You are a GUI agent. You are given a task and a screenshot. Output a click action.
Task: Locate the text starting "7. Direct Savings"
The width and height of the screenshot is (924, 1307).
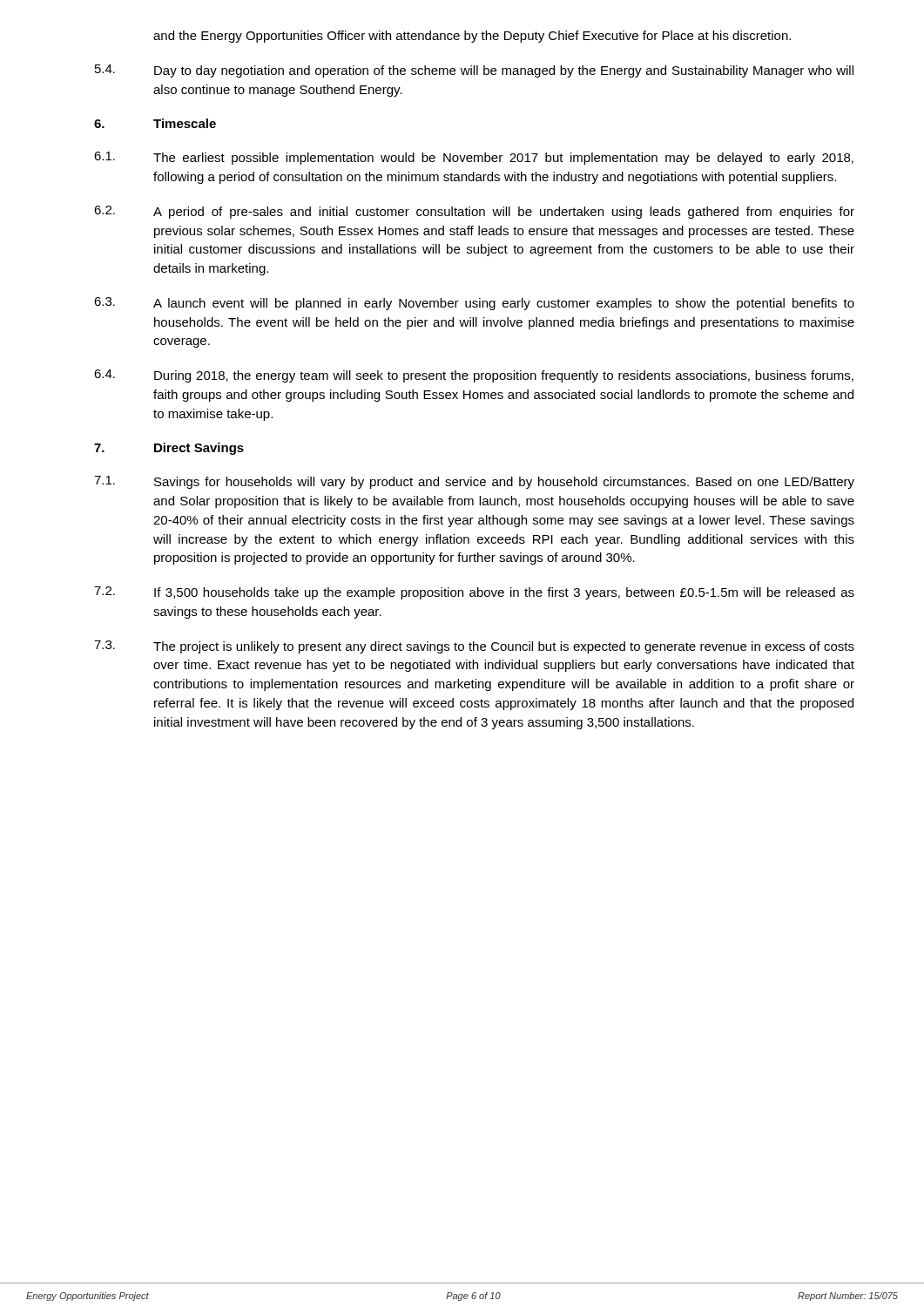[x=169, y=448]
